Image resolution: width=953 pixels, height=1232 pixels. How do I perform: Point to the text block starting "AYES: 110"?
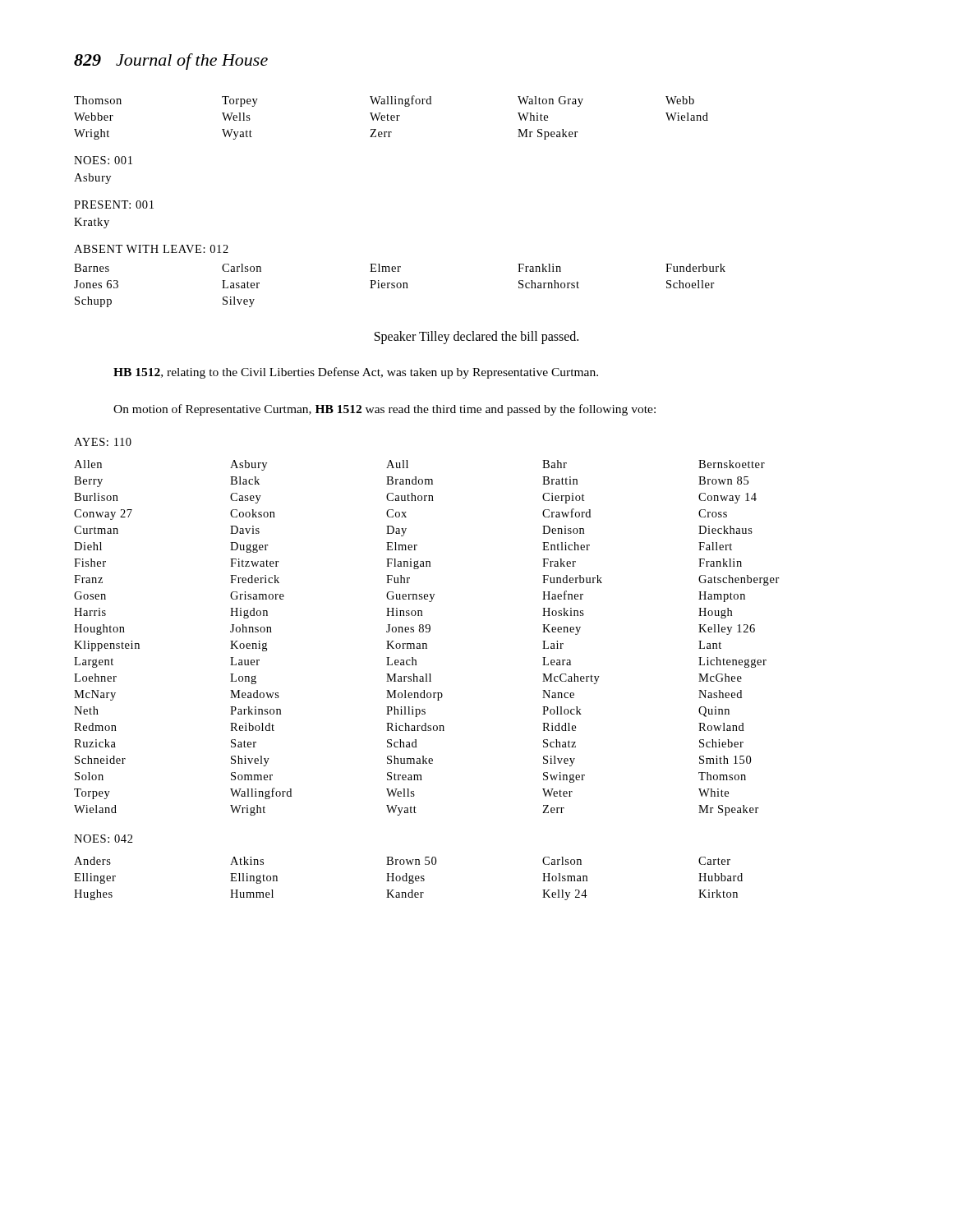(x=103, y=441)
